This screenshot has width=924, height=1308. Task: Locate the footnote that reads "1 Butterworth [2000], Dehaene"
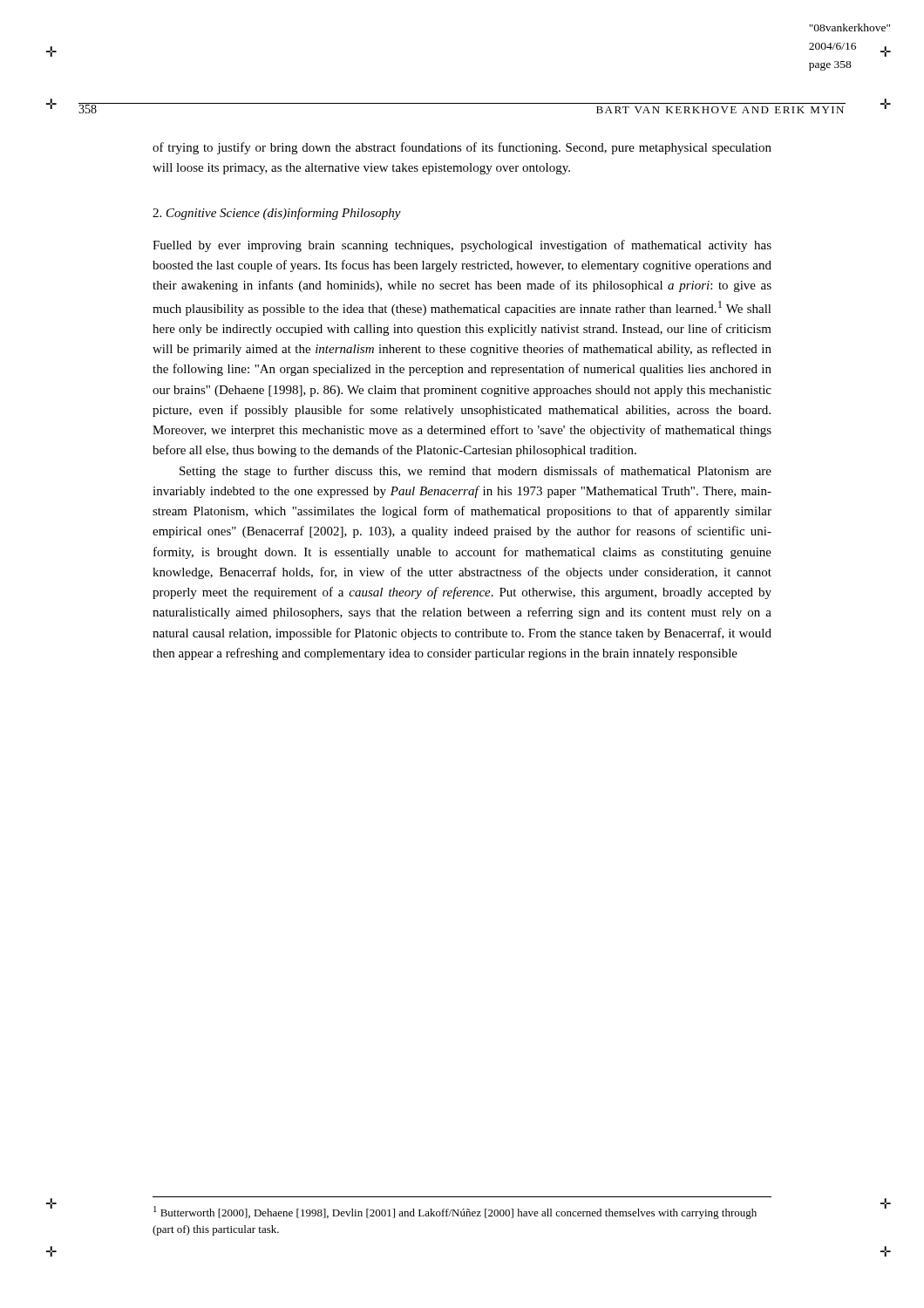point(455,1220)
